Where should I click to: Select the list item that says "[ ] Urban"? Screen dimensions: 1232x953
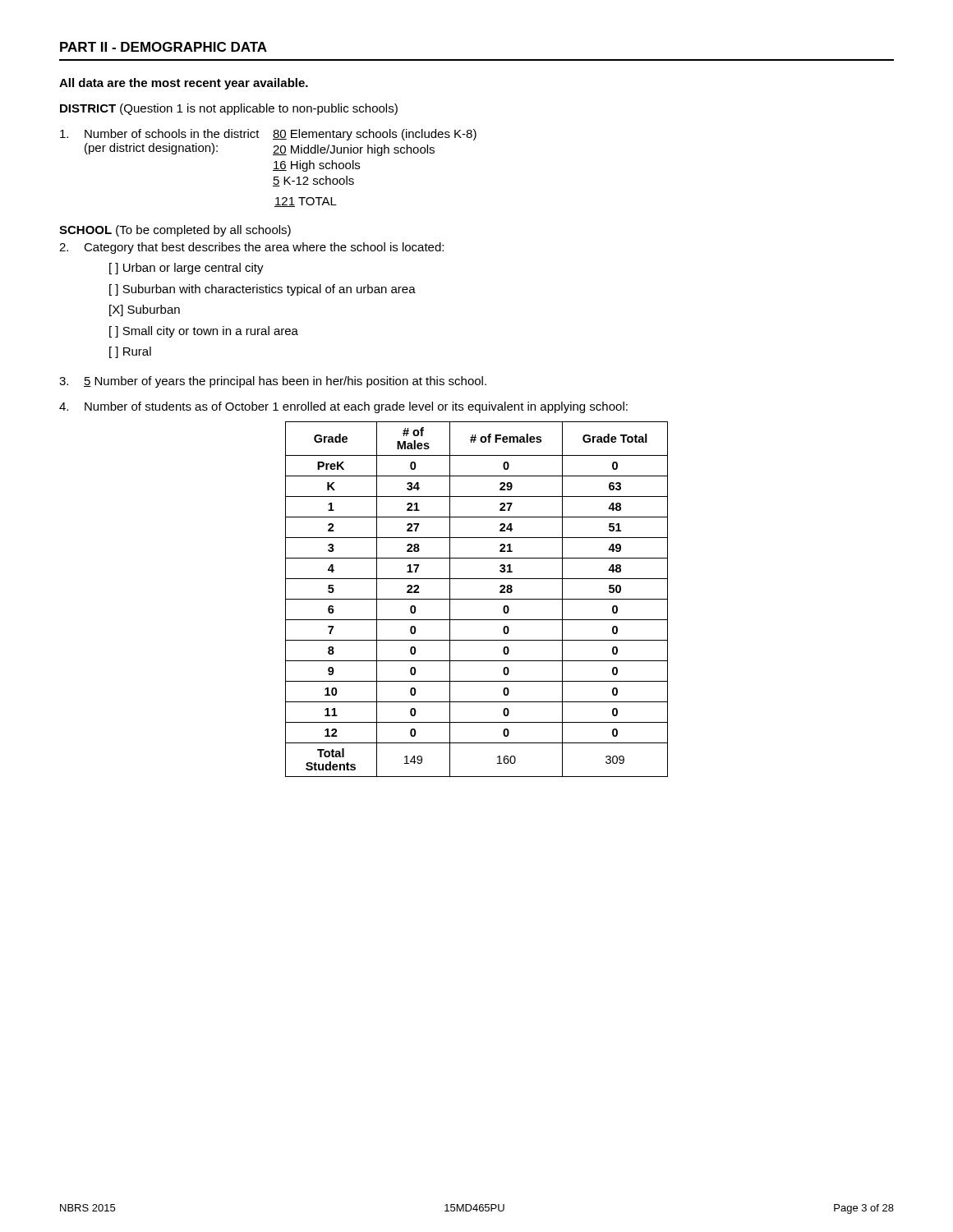(186, 267)
